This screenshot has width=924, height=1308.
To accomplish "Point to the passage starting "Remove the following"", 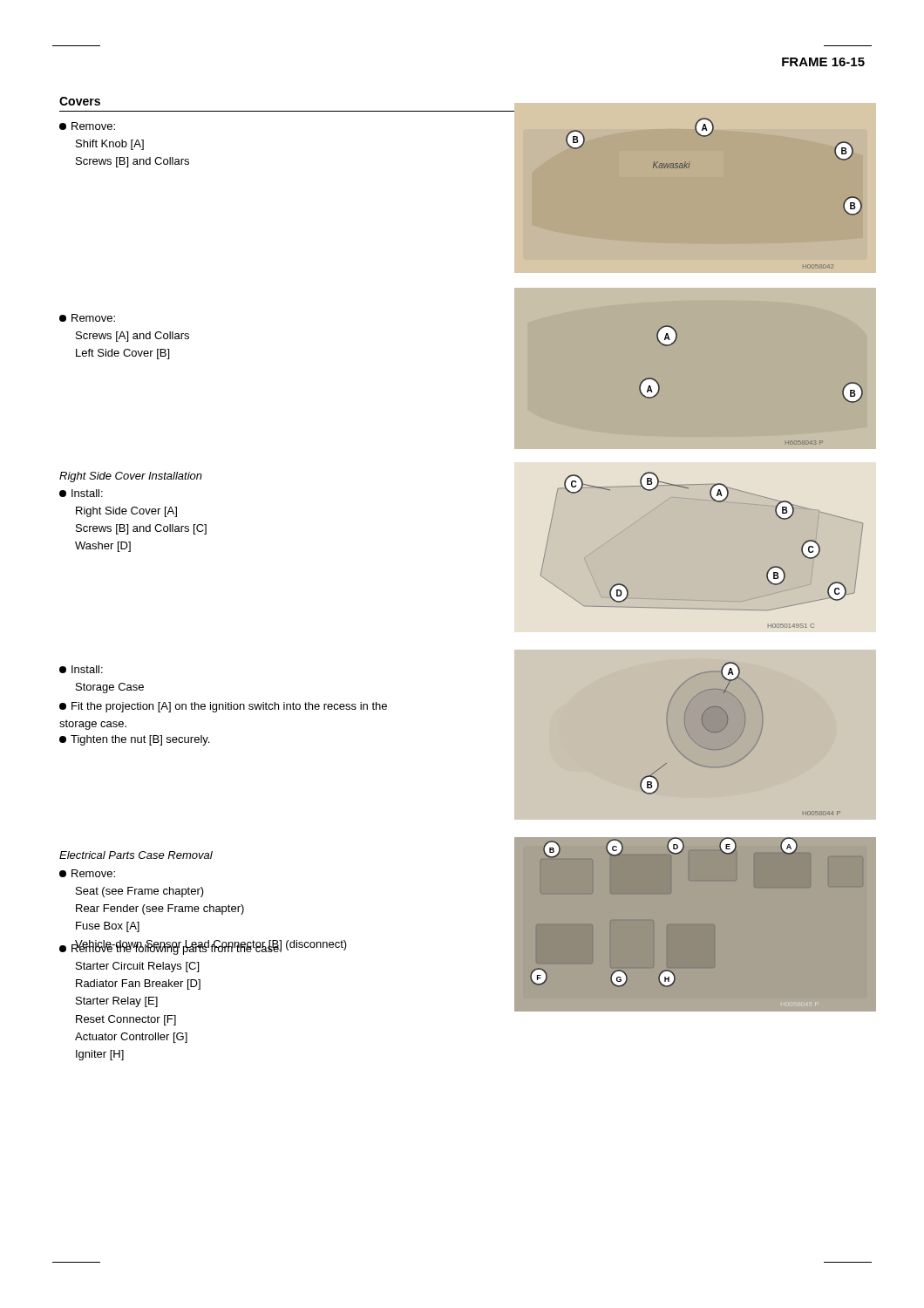I will click(170, 948).
